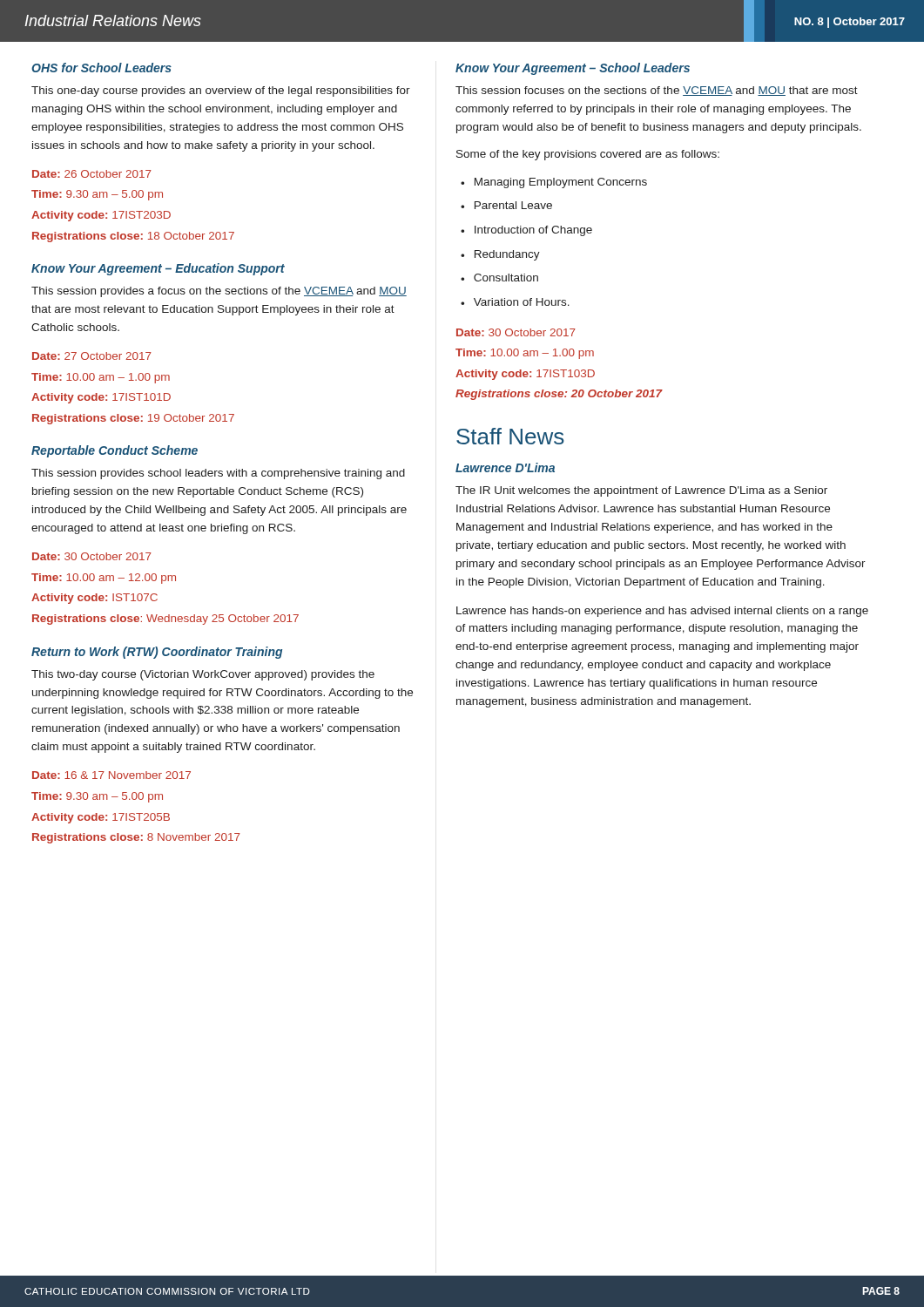
Task: Locate the text block that says "Date: 16 & 17"
Action: [111, 775]
